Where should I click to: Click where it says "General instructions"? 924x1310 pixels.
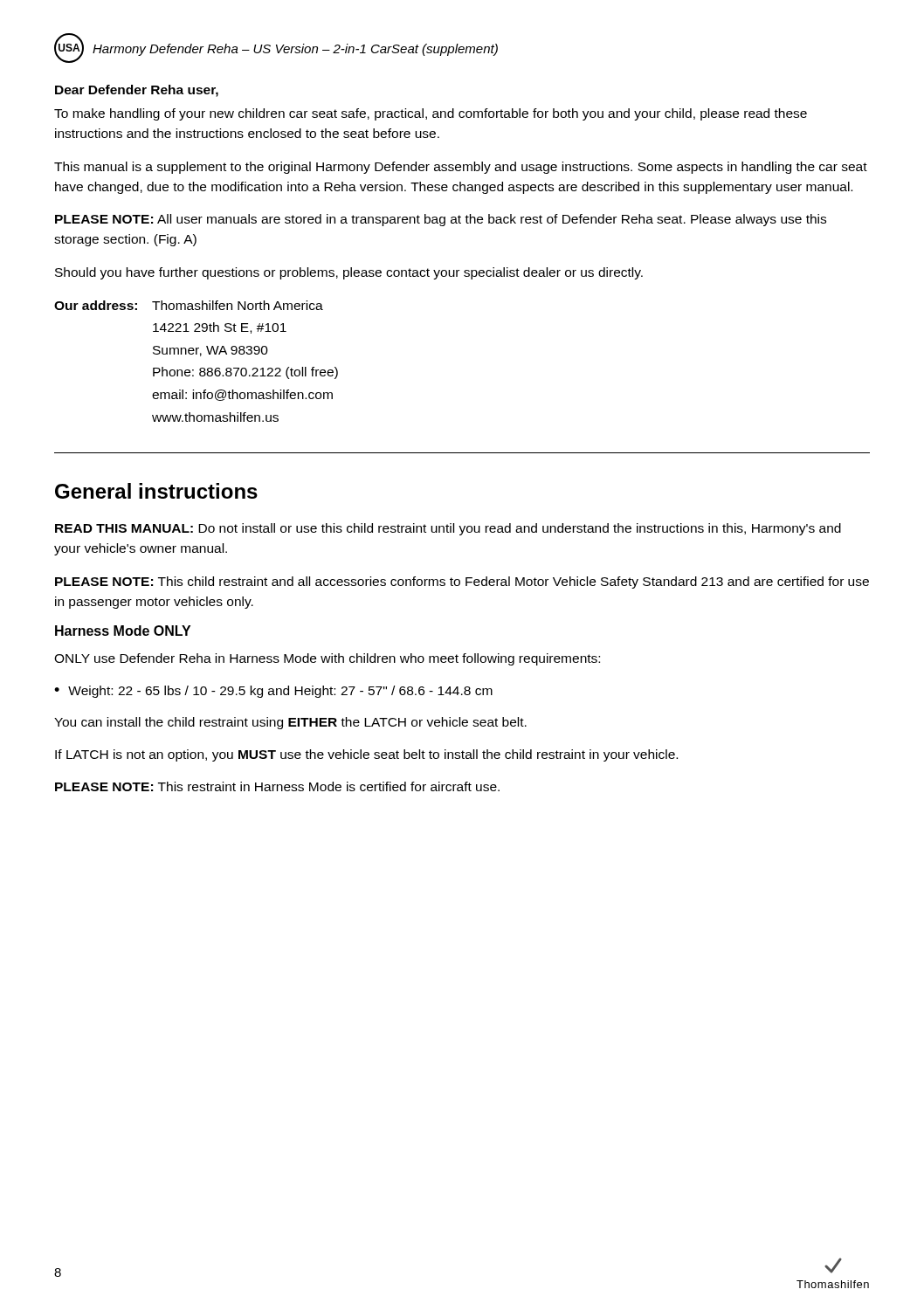(x=156, y=491)
